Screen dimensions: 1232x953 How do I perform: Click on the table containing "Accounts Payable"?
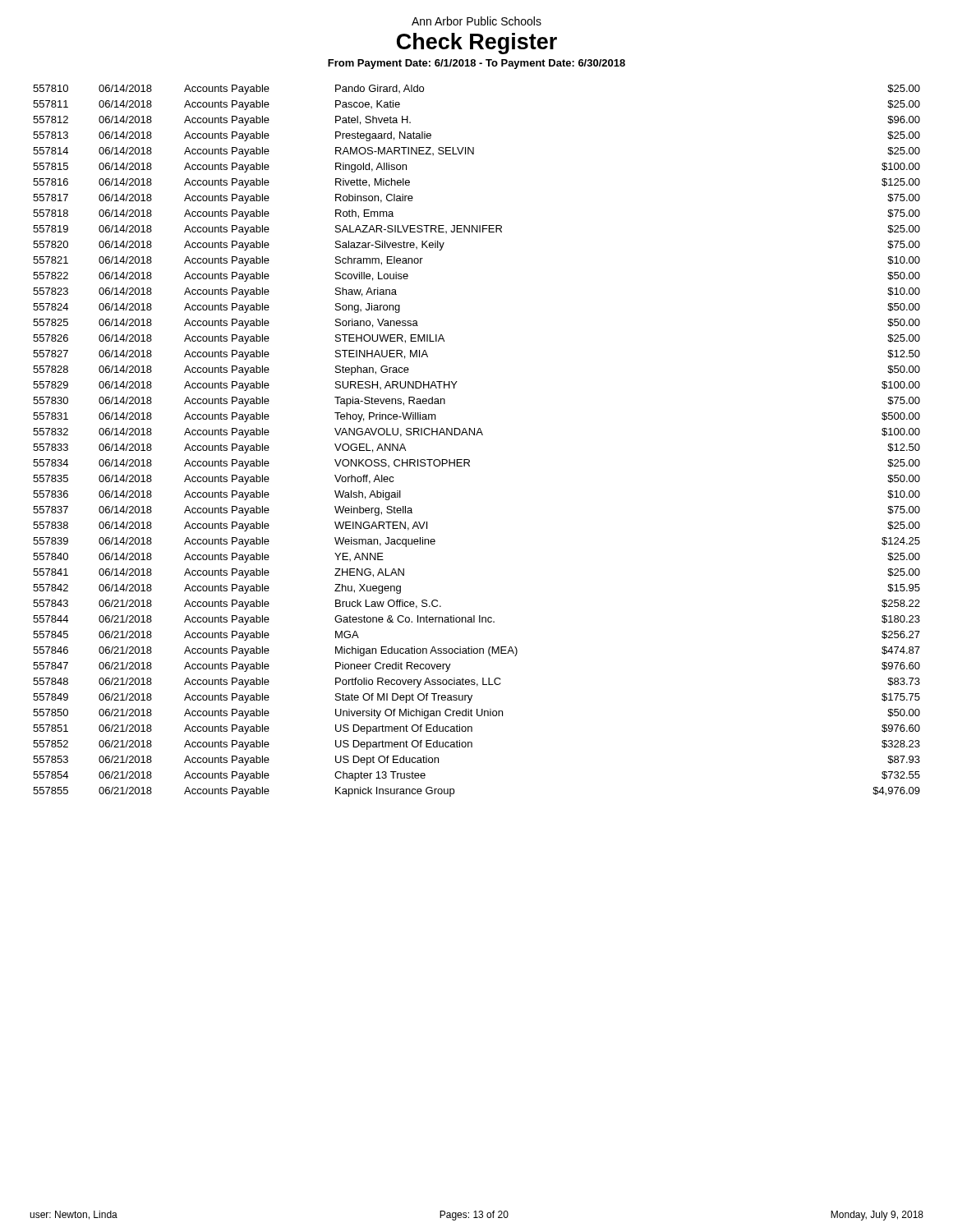click(476, 437)
